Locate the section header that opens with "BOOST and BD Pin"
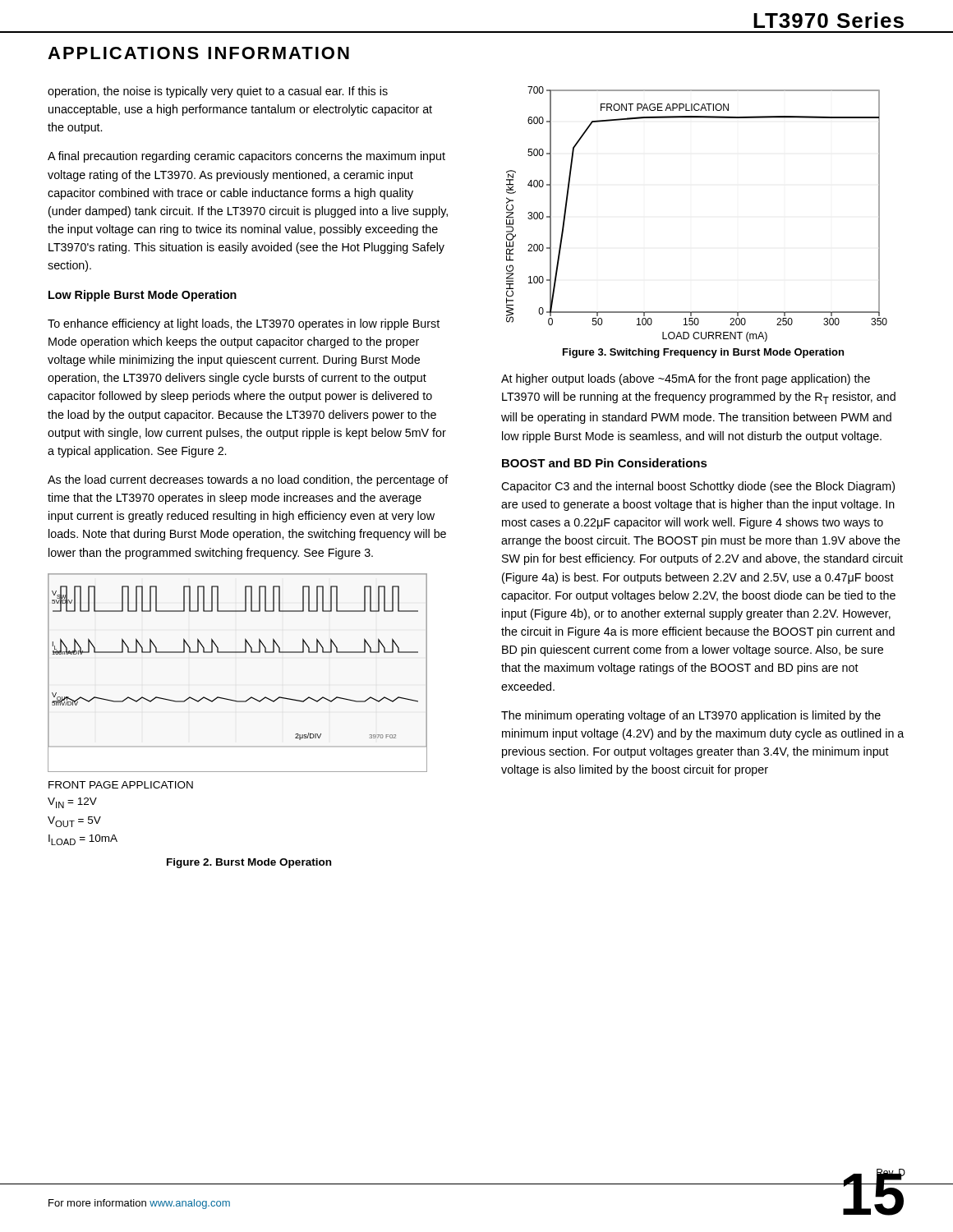Viewport: 953px width, 1232px height. [703, 463]
